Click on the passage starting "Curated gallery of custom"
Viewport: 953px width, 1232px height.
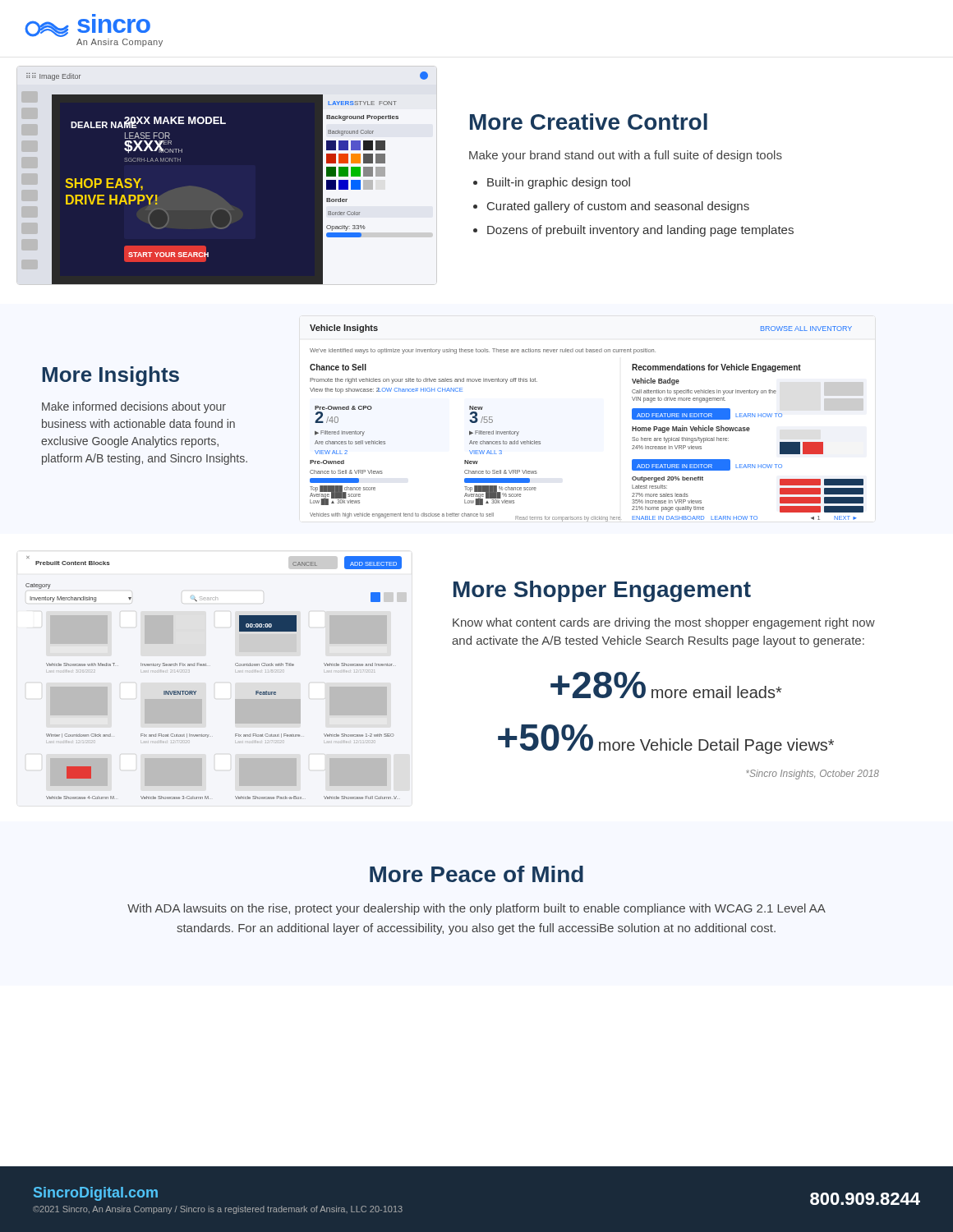click(618, 205)
